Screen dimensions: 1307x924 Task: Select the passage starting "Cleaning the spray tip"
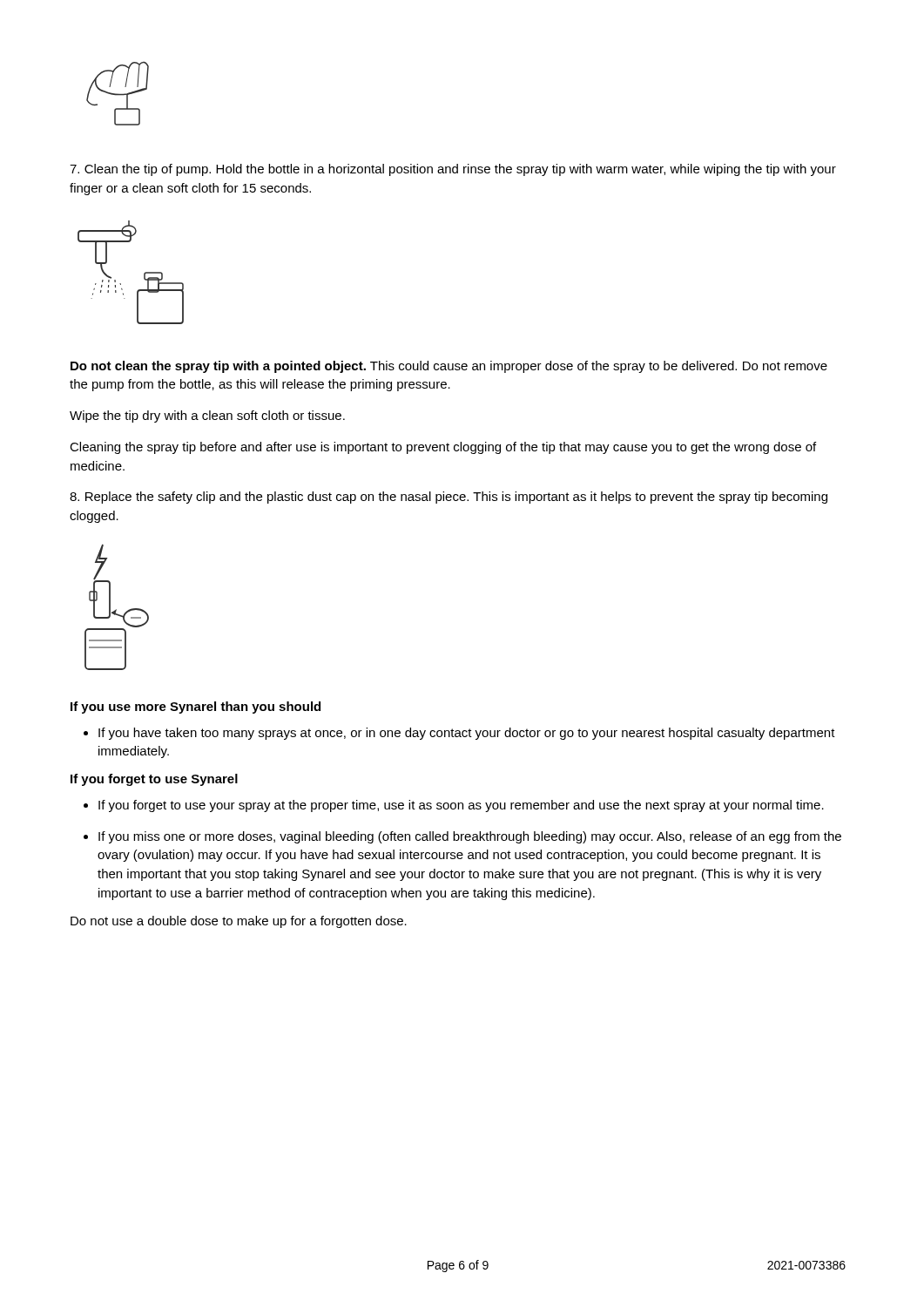[x=443, y=456]
